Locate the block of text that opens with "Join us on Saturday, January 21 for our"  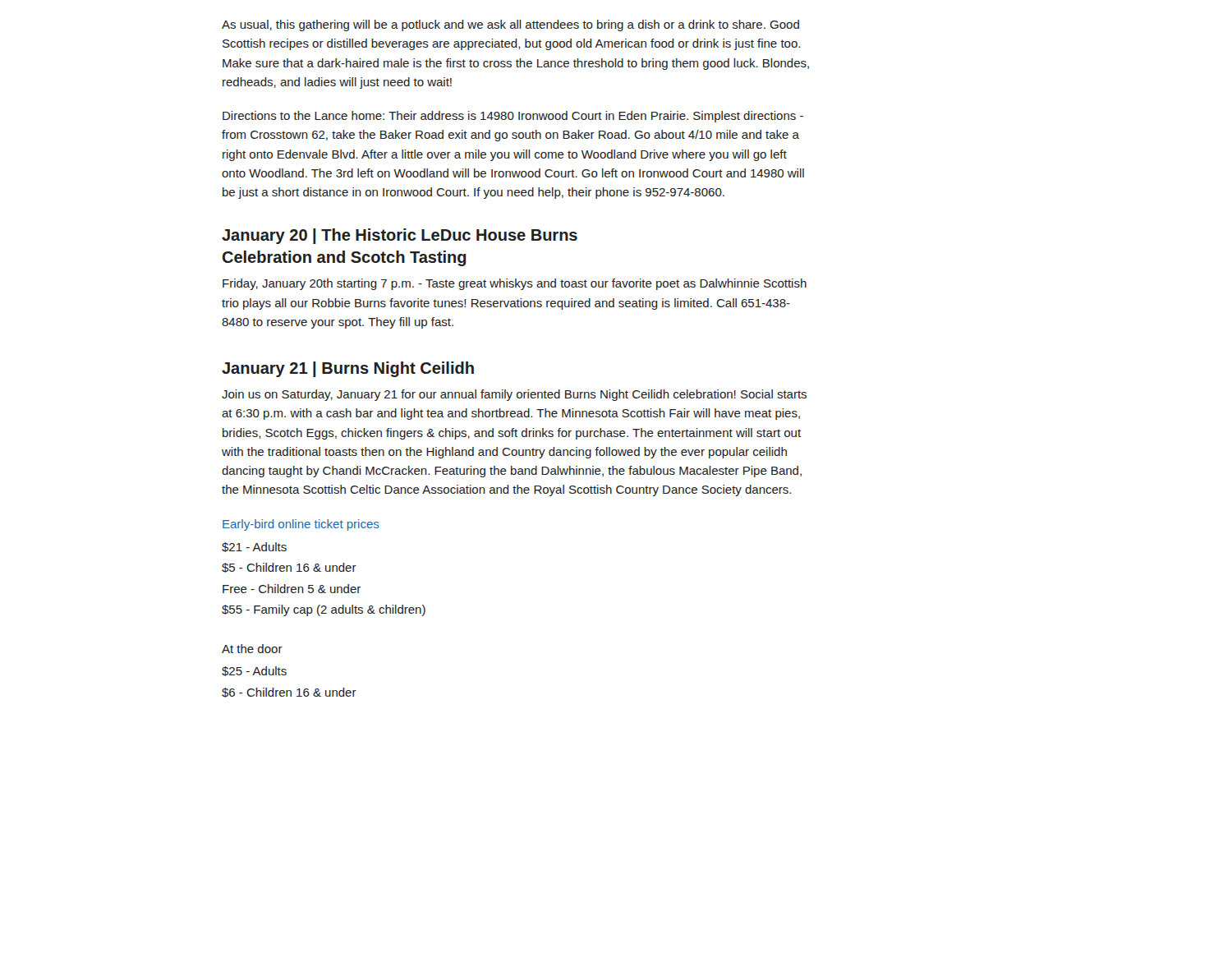[x=514, y=442]
